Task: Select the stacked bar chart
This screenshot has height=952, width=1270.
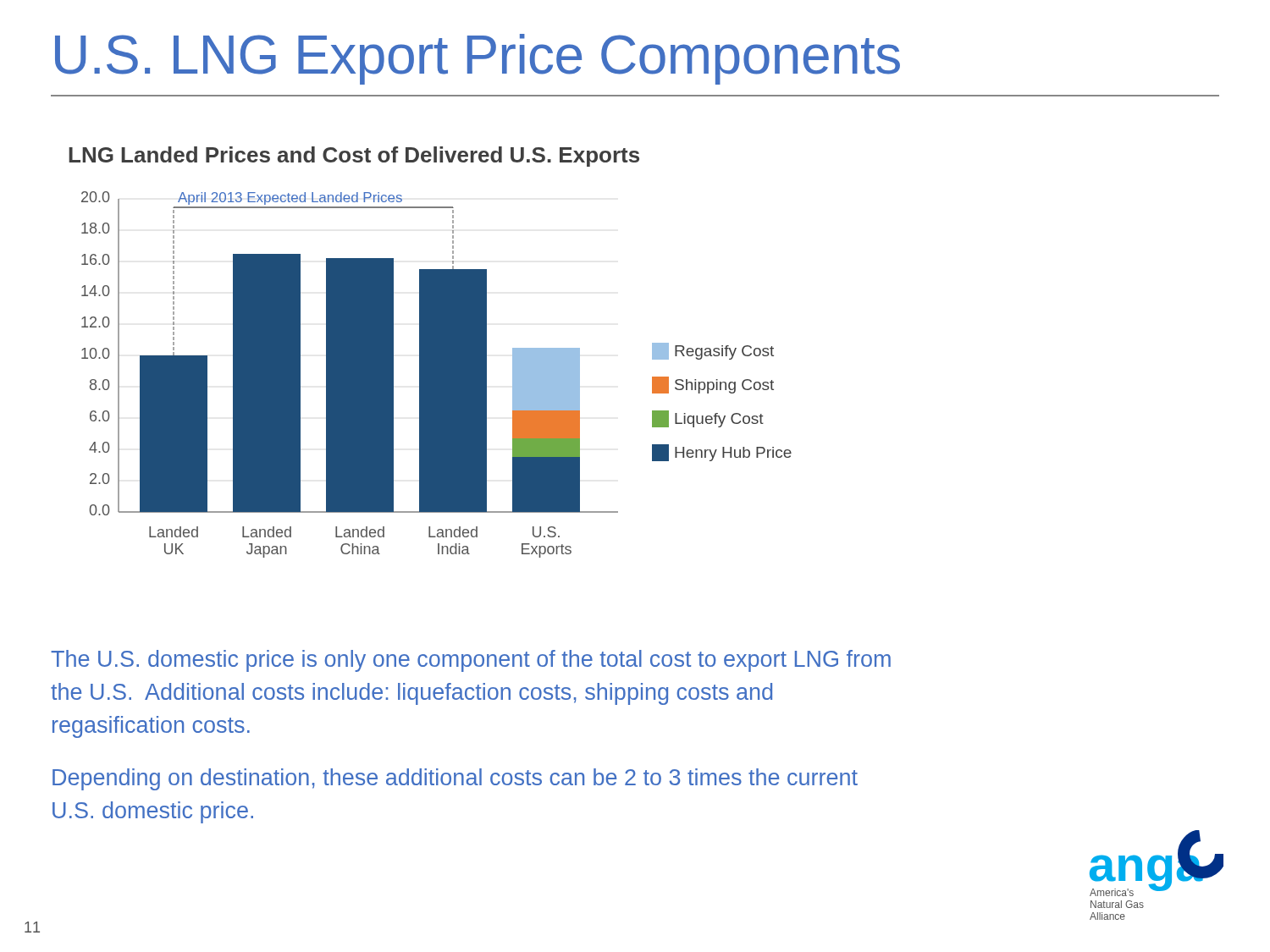Action: pyautogui.click(x=457, y=393)
